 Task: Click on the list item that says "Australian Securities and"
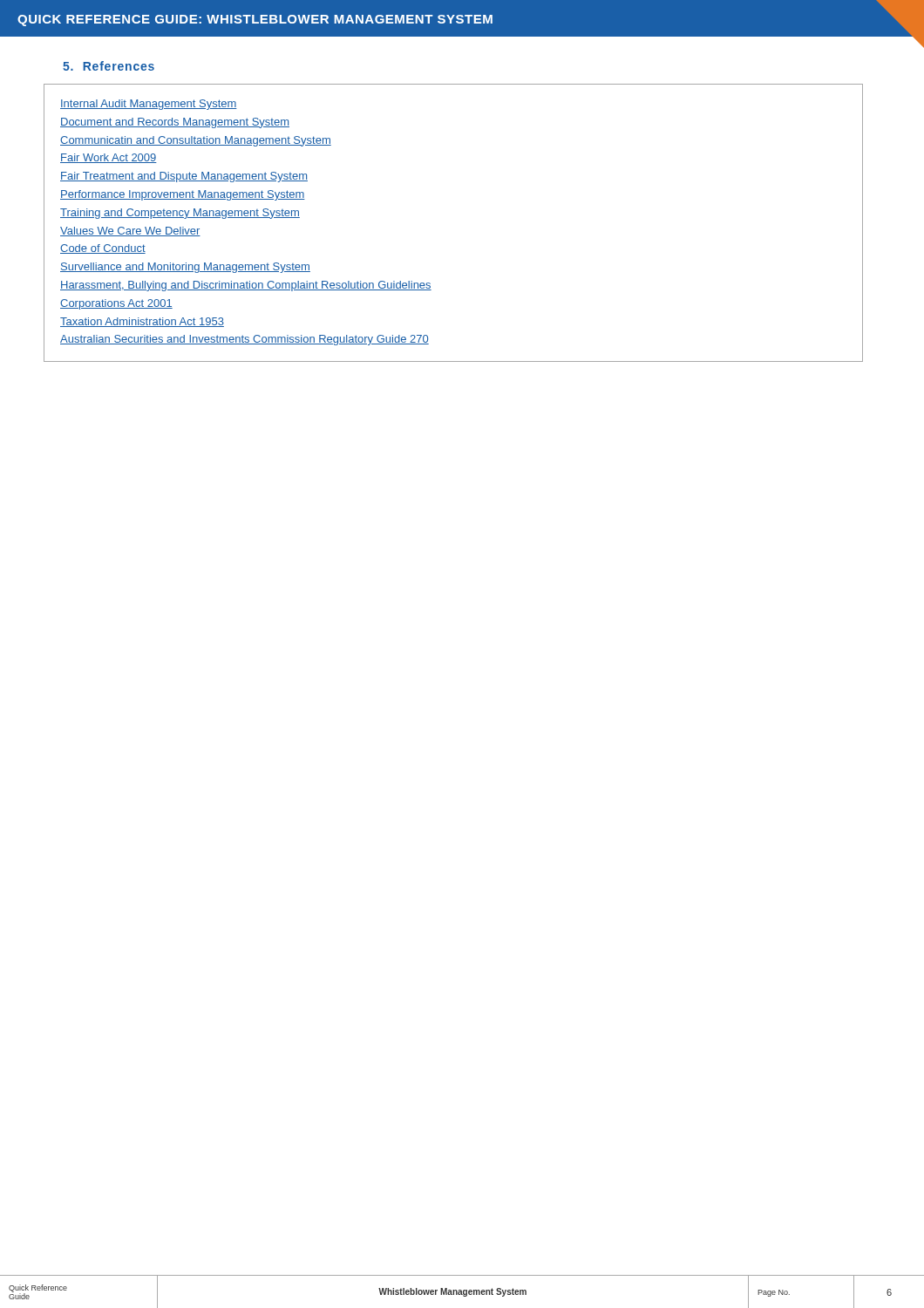pyautogui.click(x=244, y=339)
